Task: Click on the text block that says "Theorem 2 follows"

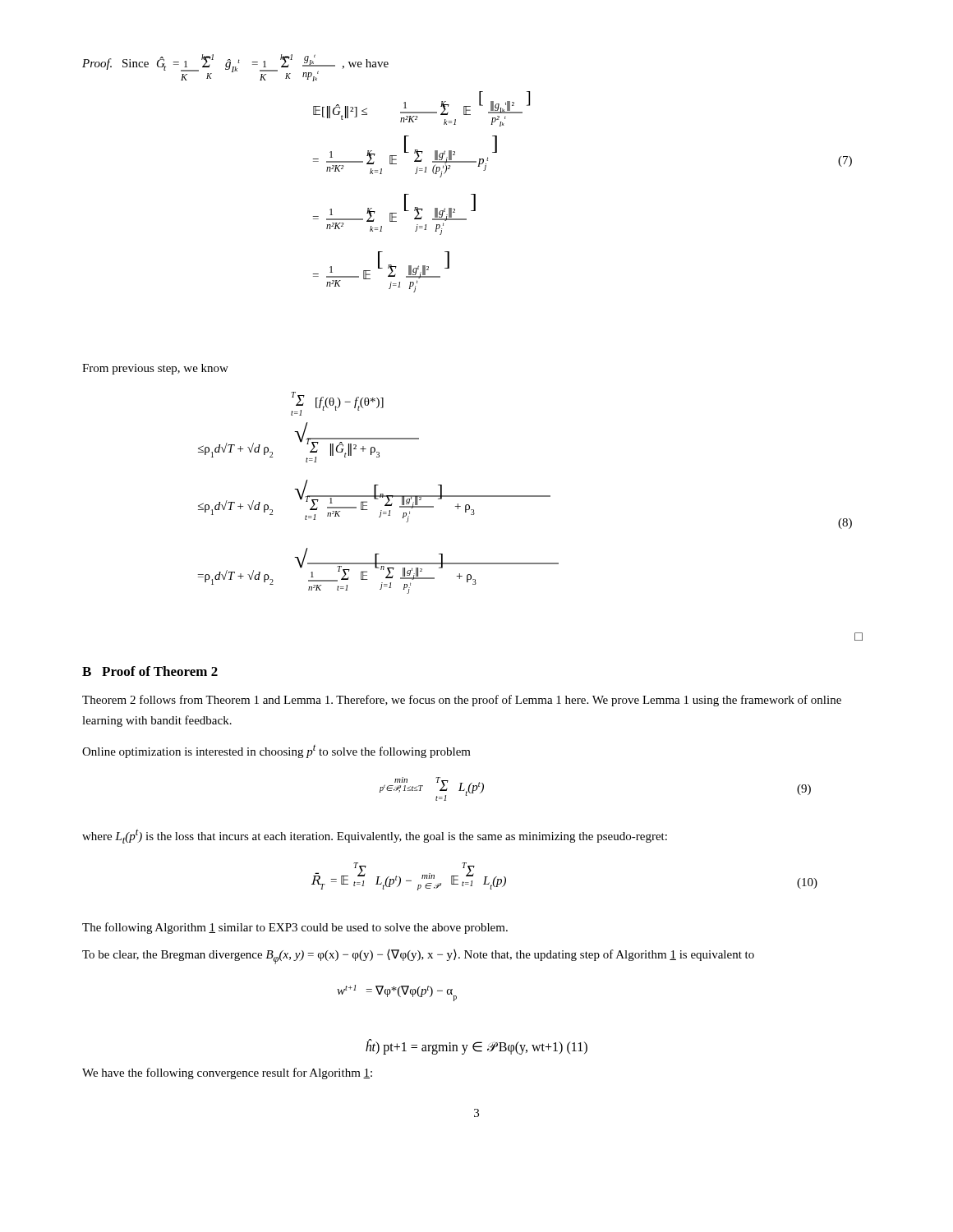Action: point(462,710)
